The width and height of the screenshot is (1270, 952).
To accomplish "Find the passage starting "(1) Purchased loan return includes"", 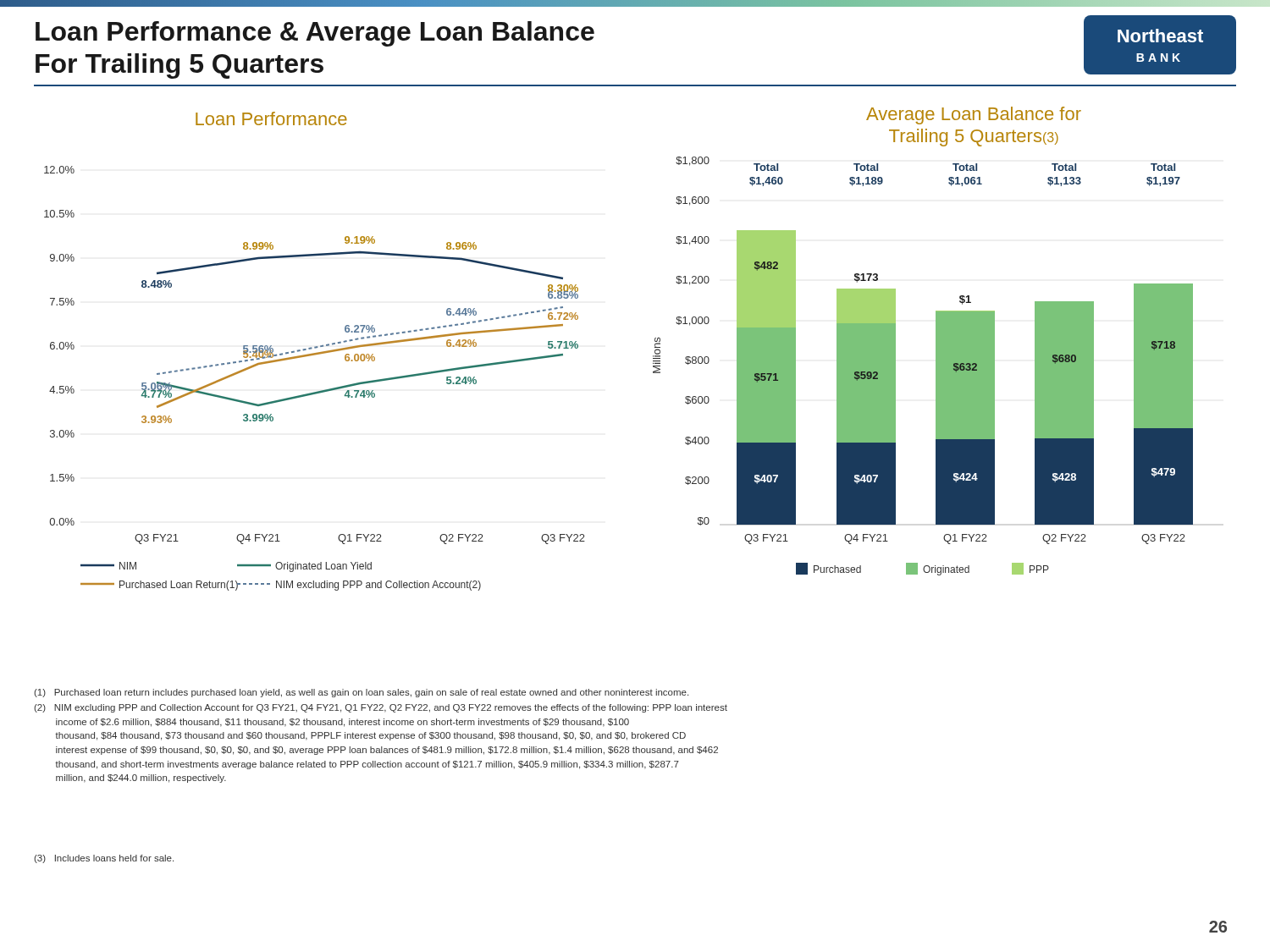I will [x=362, y=692].
